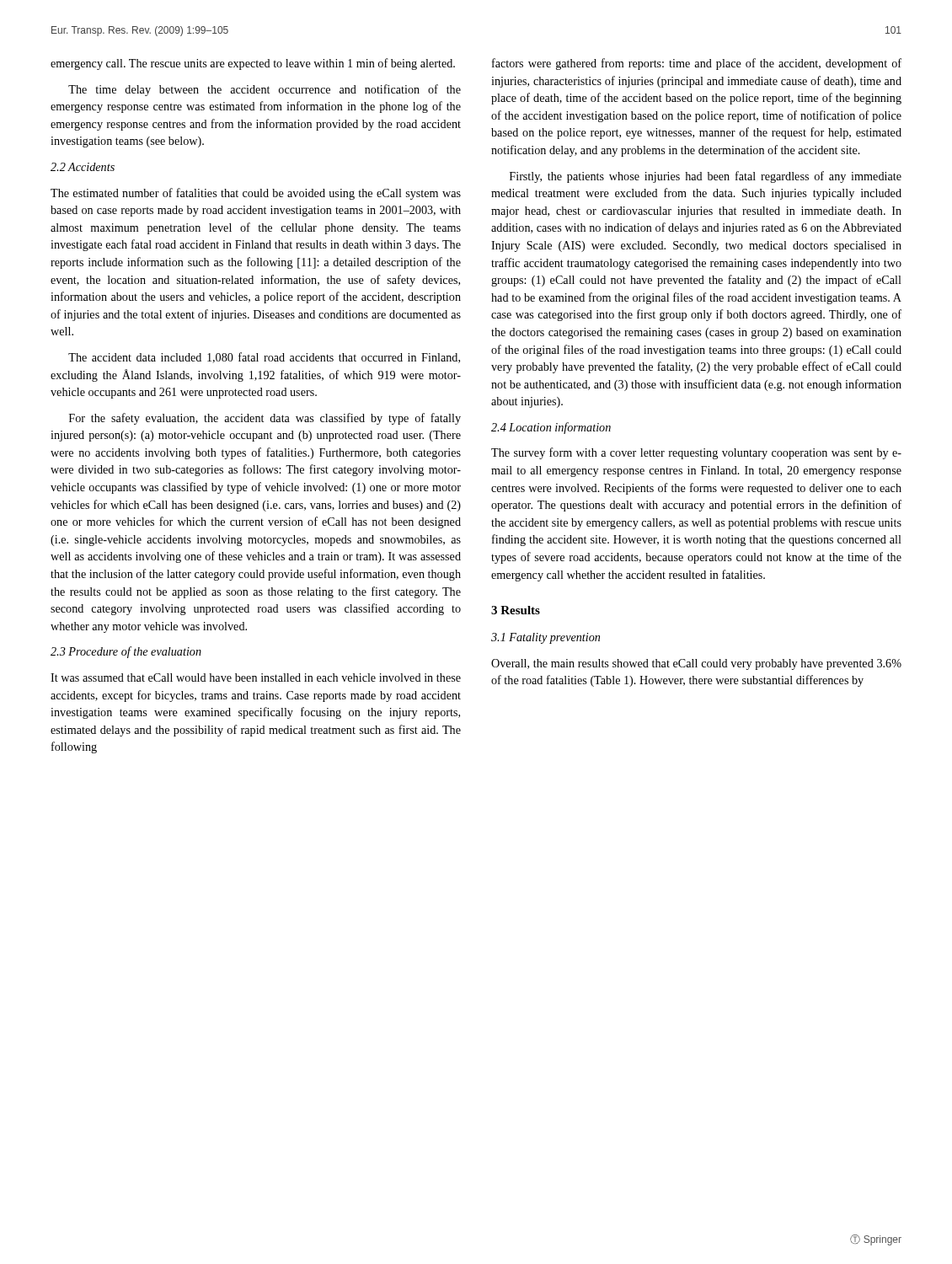Point to the region starting "The estimated number of fatalities that"
Viewport: 952px width, 1264px height.
click(x=256, y=410)
